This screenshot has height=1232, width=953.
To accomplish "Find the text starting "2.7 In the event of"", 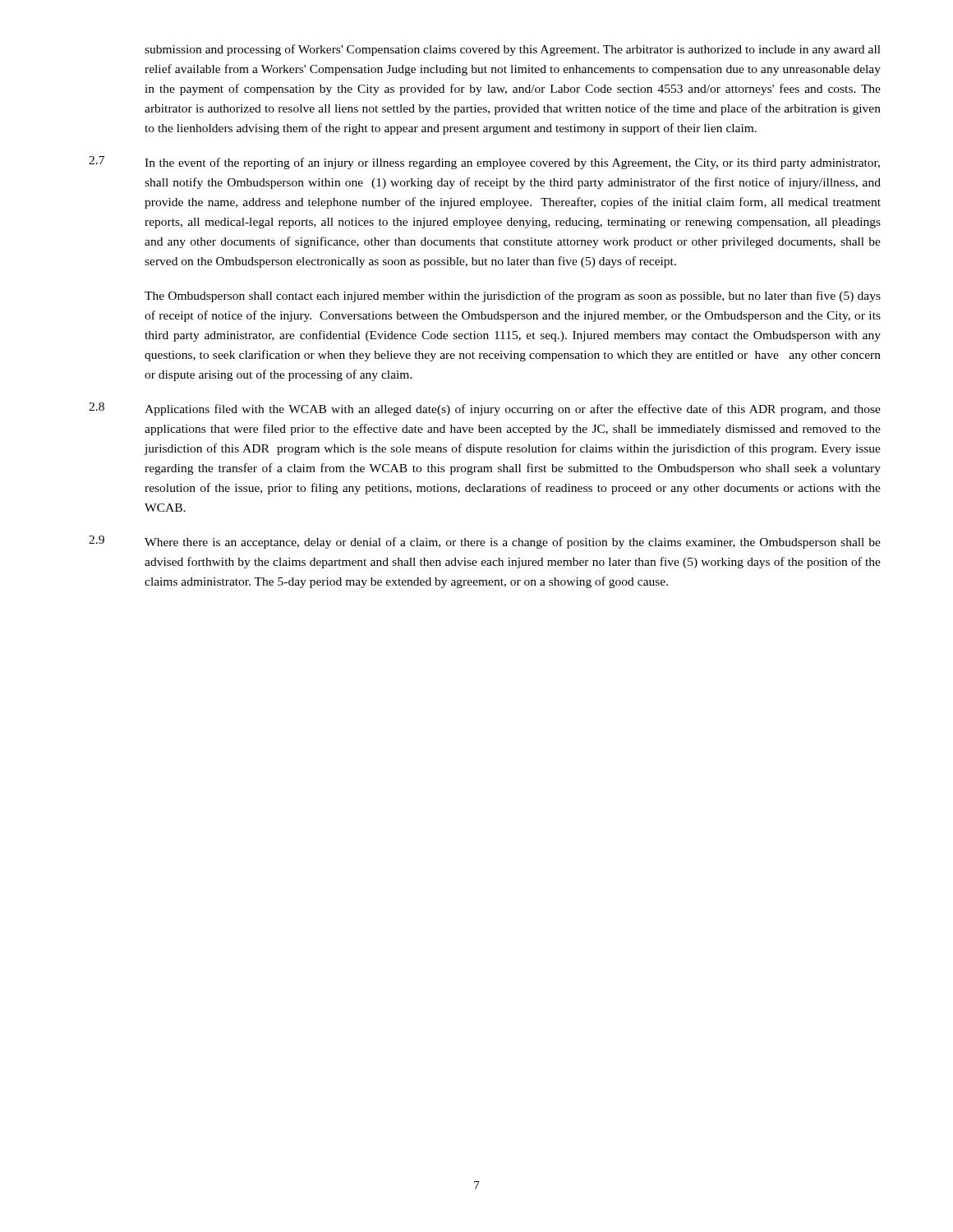I will pyautogui.click(x=485, y=212).
